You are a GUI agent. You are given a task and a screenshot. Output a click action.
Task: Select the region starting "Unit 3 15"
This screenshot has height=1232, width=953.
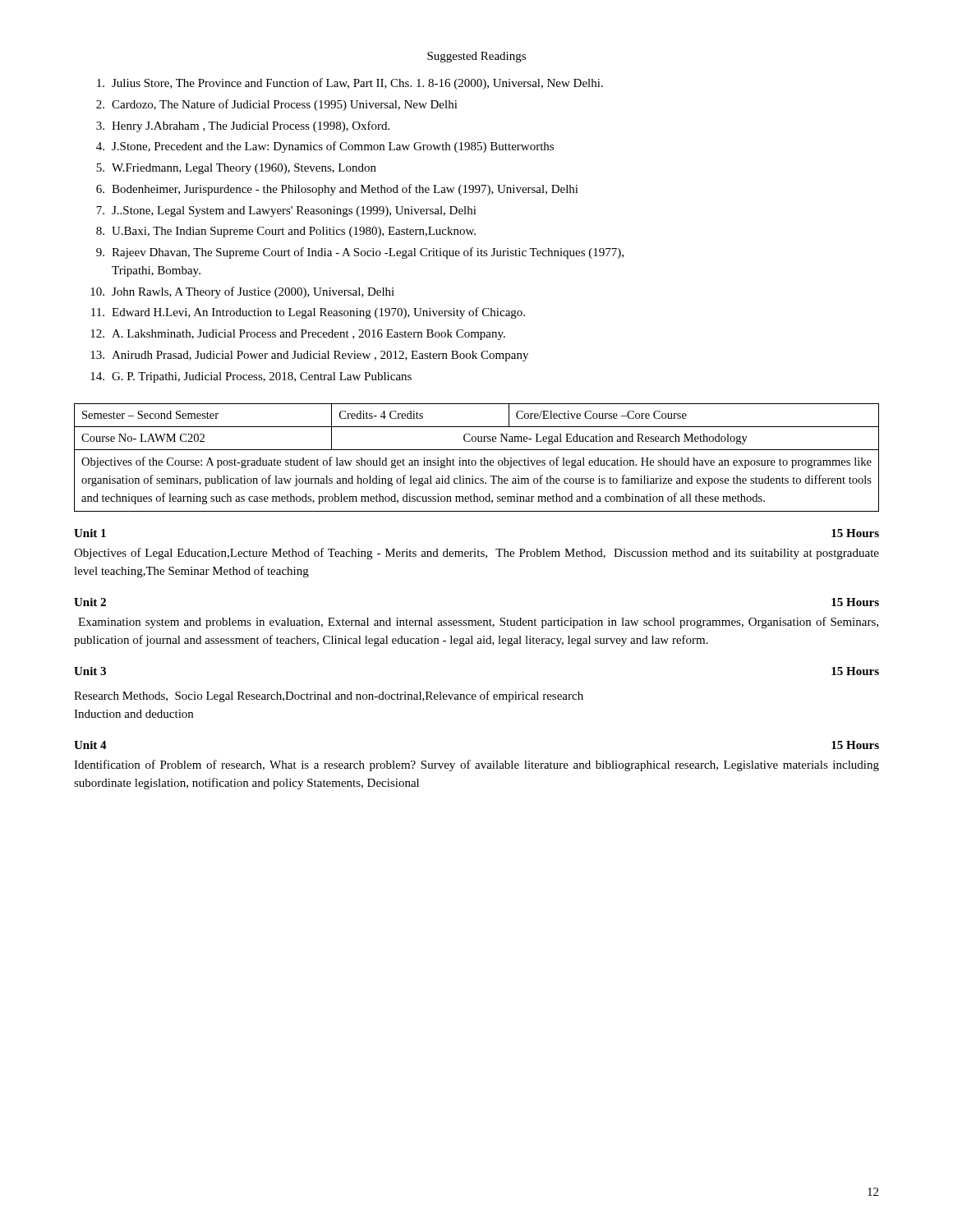[x=85, y=671]
